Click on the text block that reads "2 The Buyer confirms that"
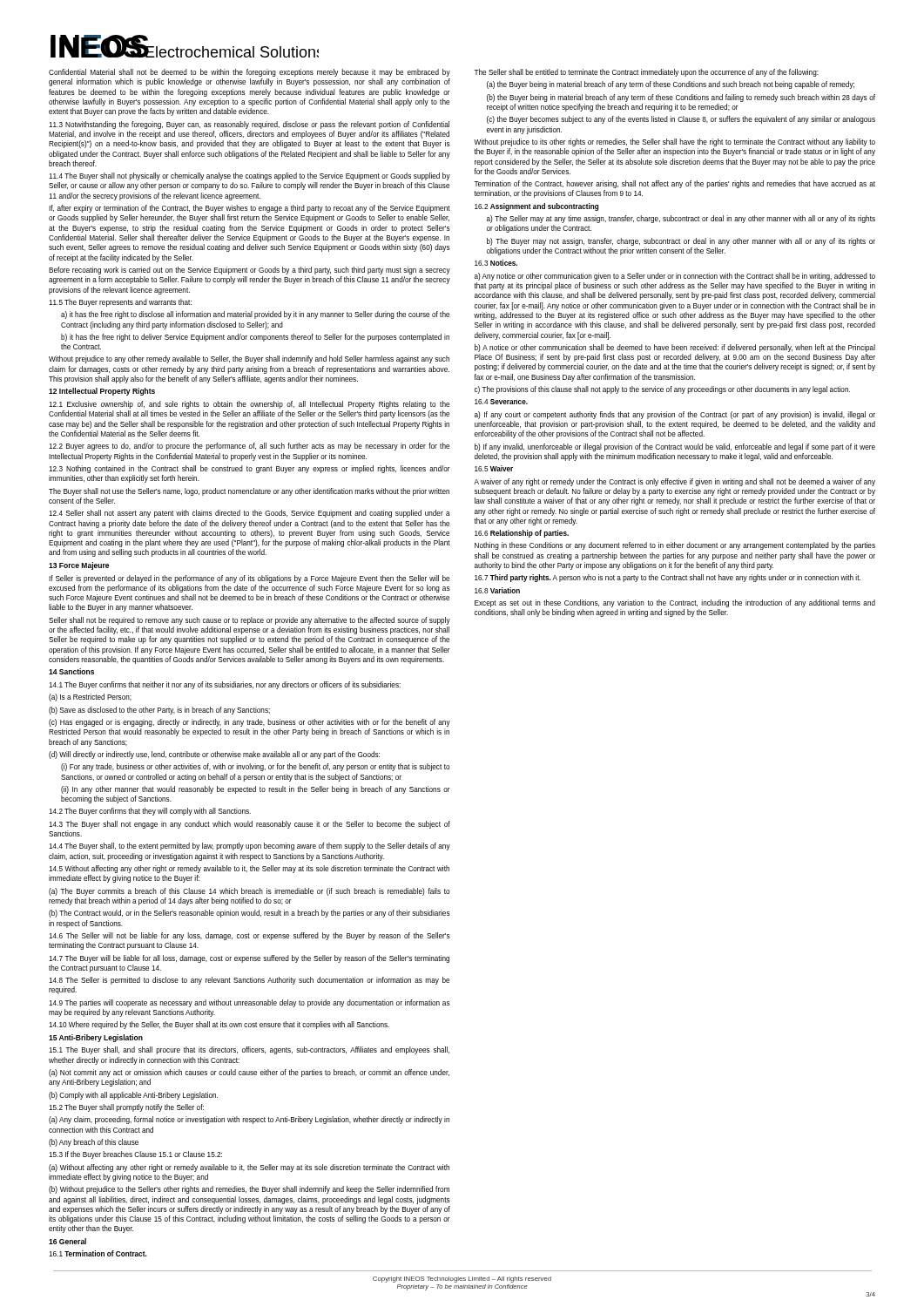 coord(249,812)
